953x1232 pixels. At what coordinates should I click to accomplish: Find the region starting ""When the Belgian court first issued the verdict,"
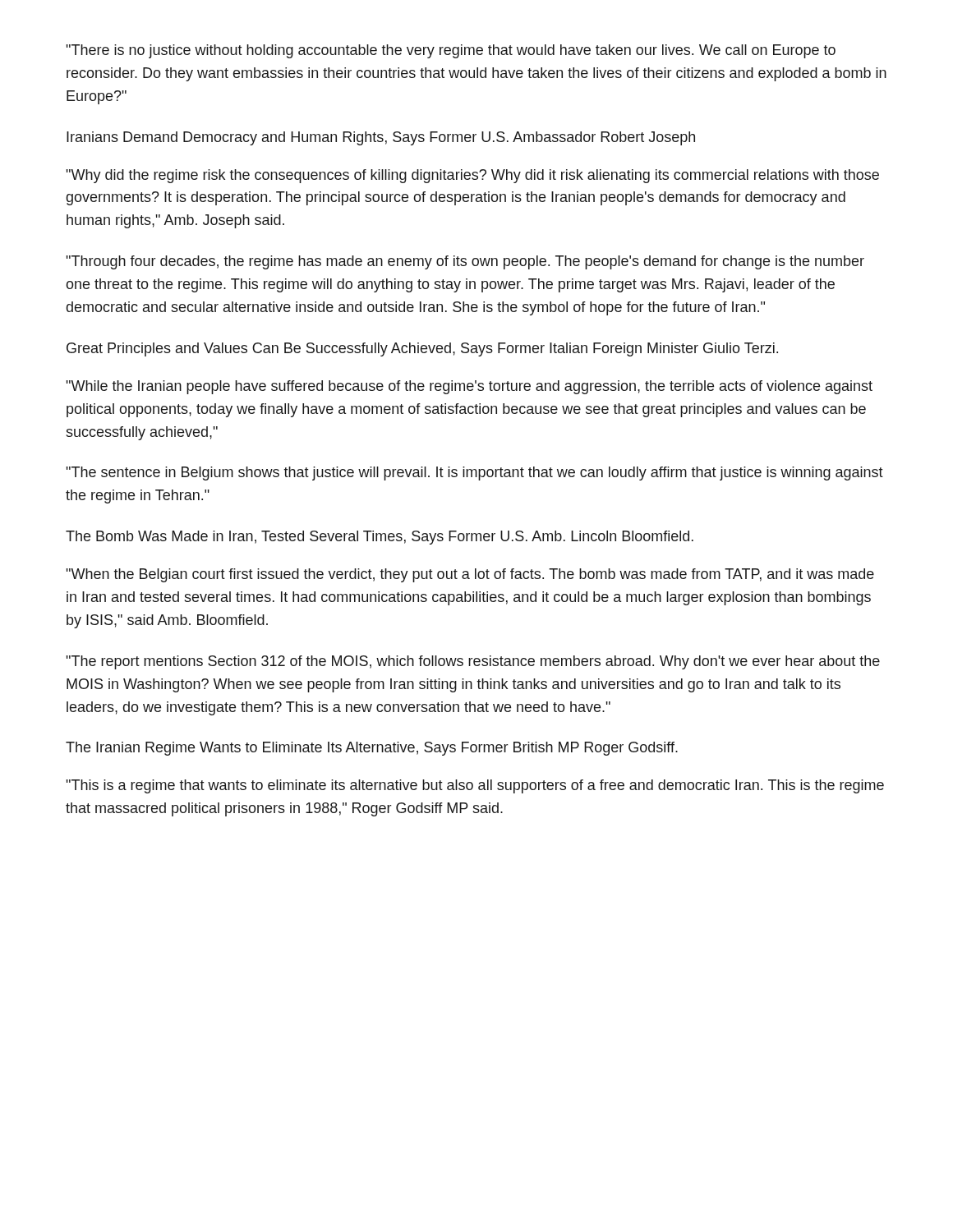470,597
